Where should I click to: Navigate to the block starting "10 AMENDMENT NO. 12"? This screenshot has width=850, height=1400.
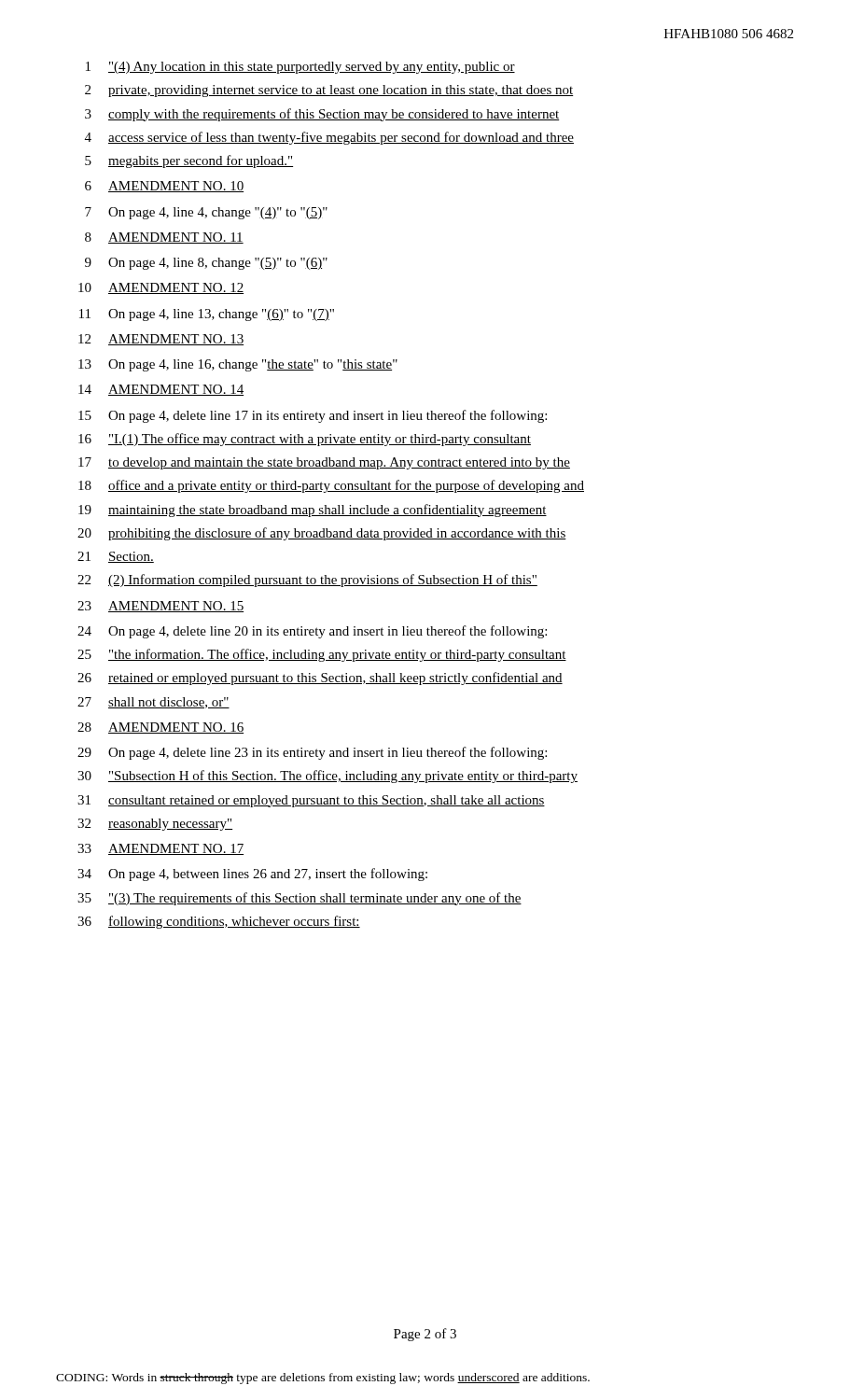click(161, 288)
